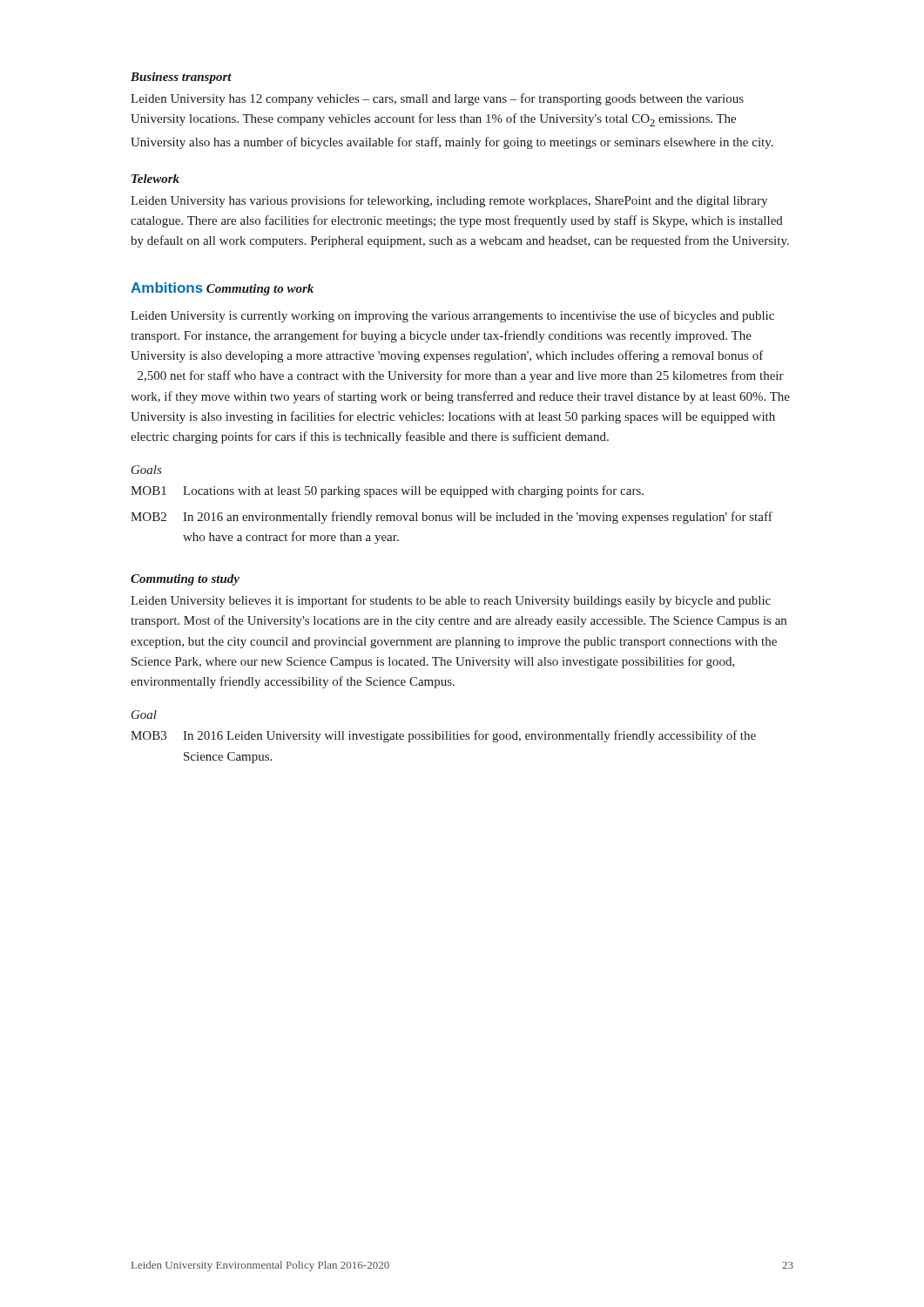Click the passage that begins "MOB1 Locations with at"
924x1307 pixels.
coord(462,491)
